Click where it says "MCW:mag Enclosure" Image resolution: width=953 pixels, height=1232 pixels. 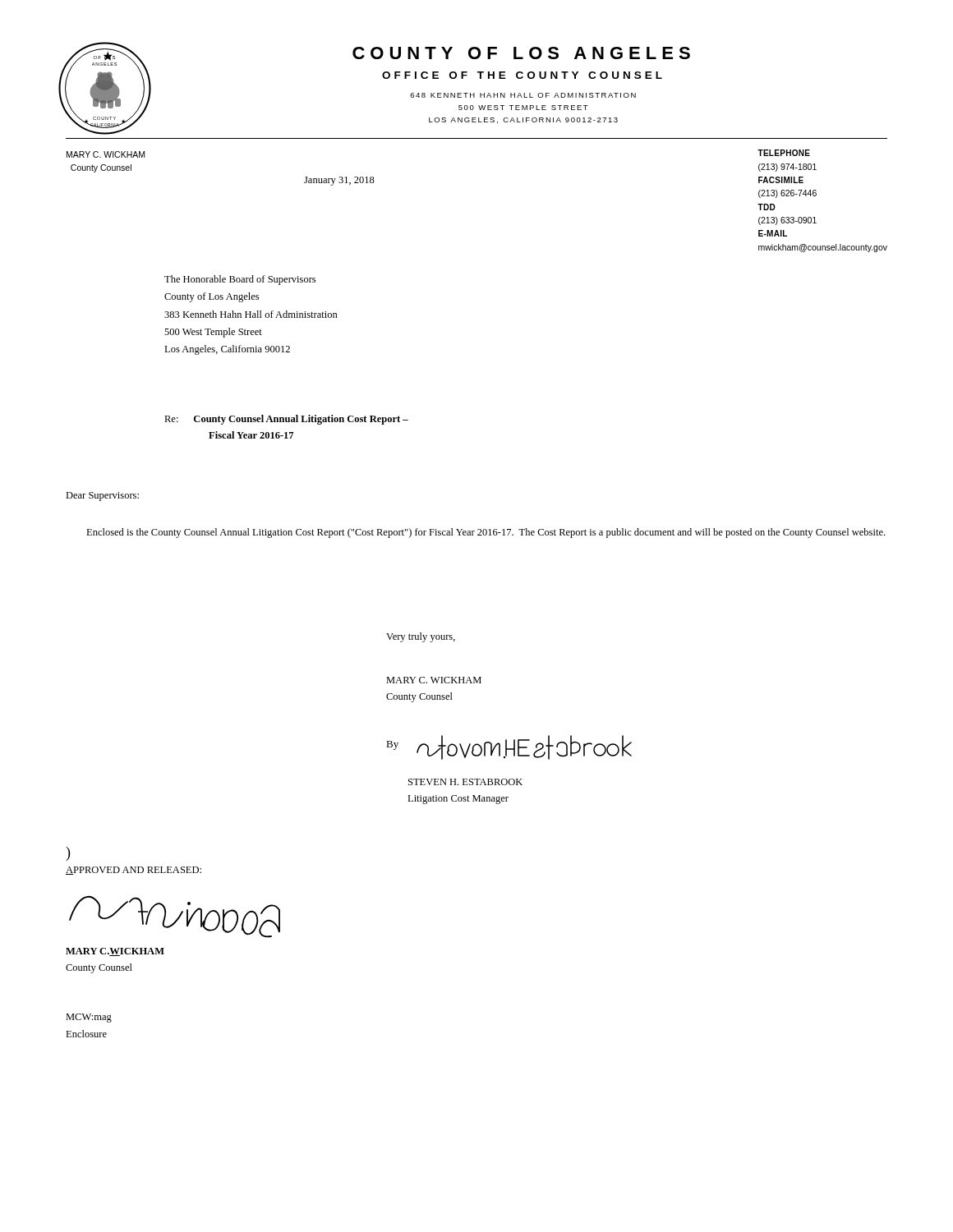tap(89, 1026)
